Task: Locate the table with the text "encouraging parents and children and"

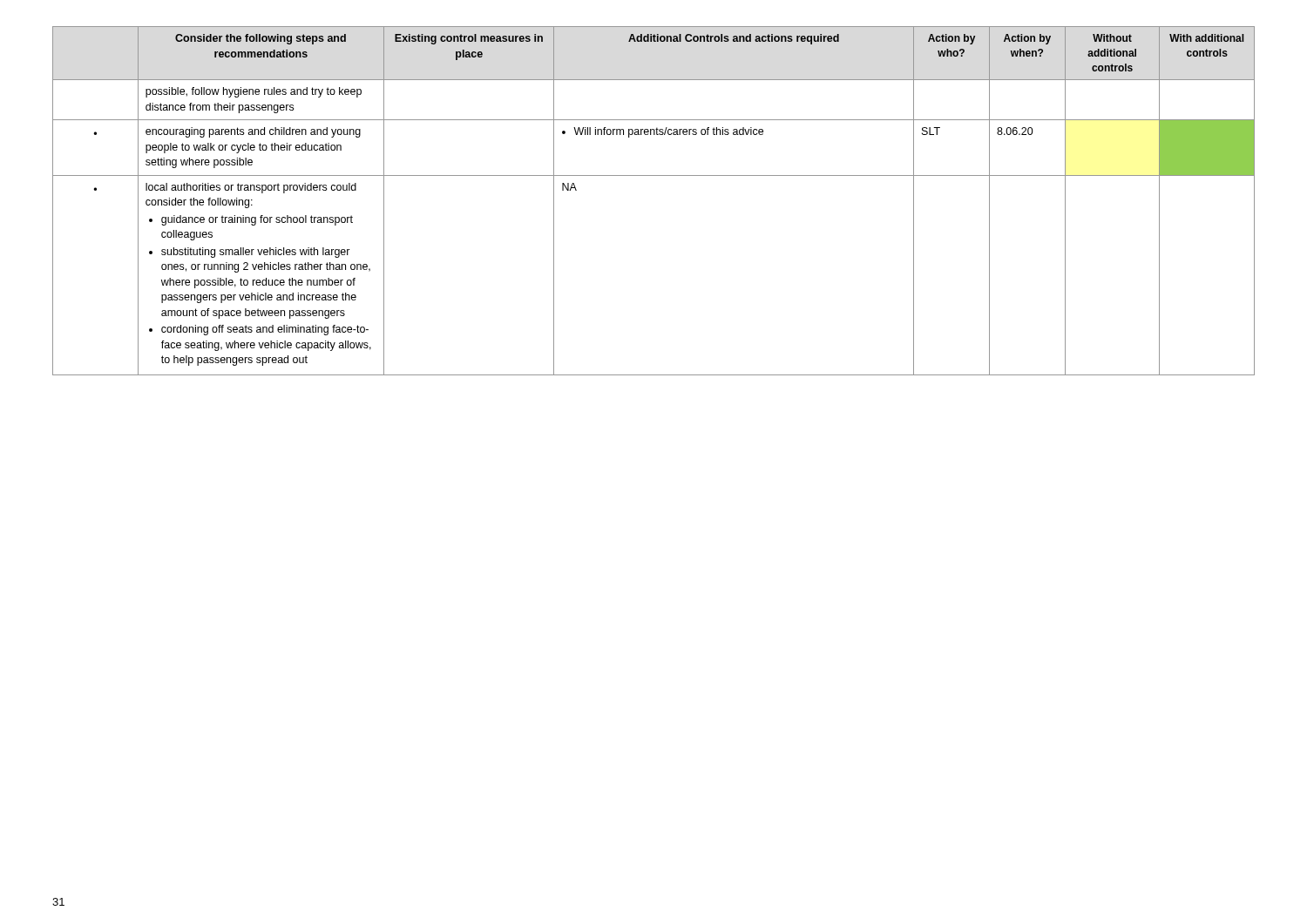Action: tap(654, 201)
